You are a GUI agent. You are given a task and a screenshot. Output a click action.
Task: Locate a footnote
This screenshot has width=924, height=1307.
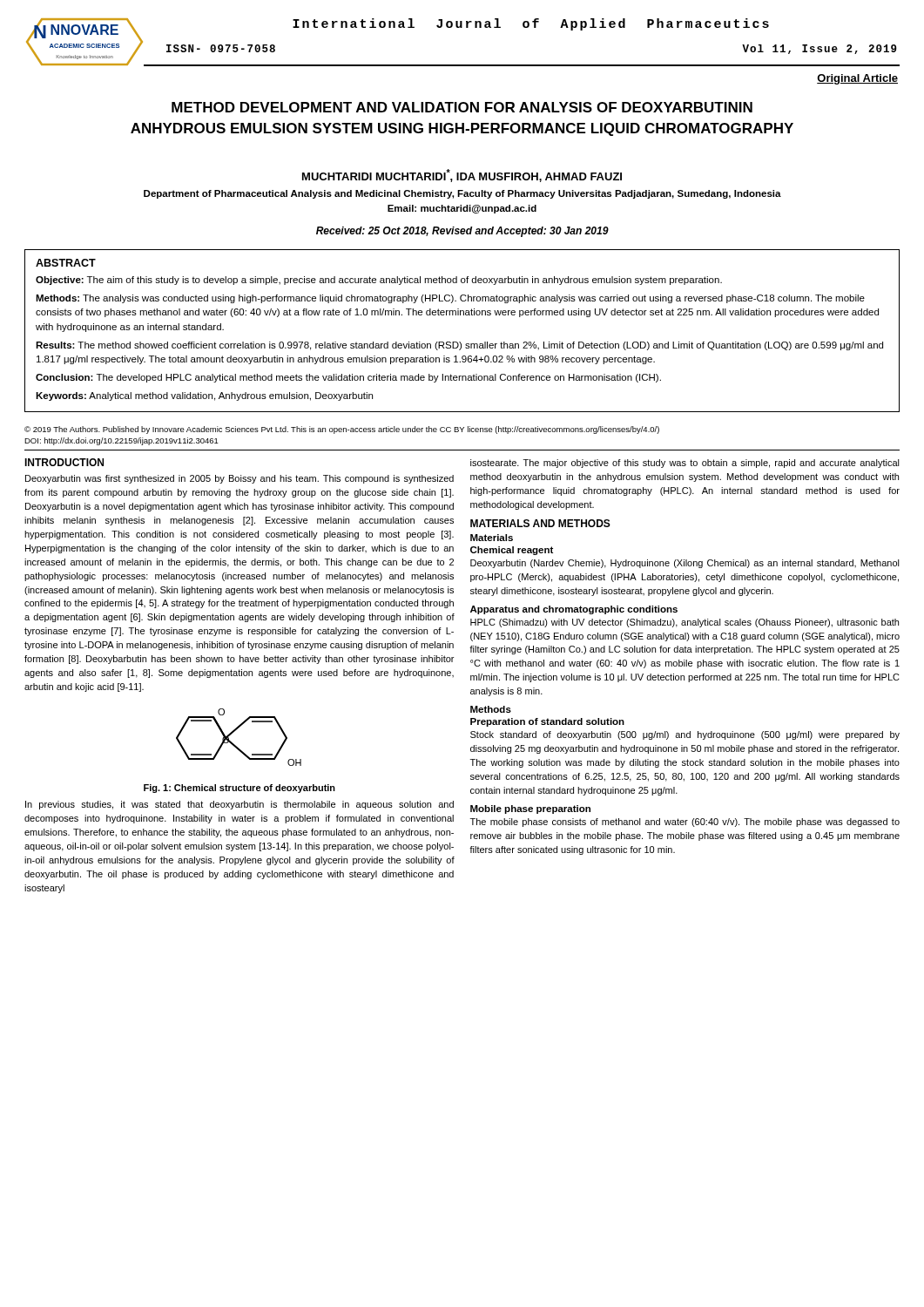(x=342, y=435)
